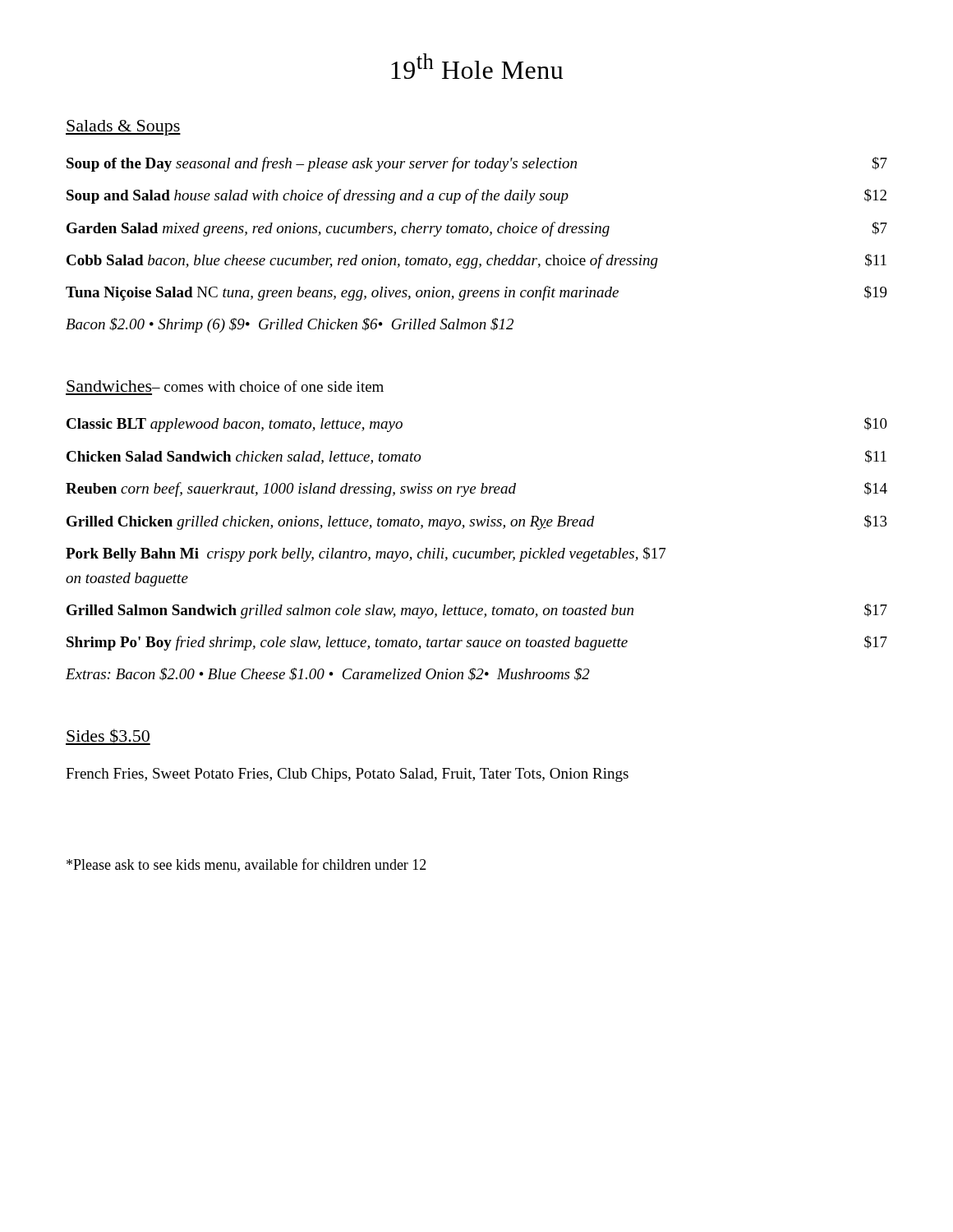Navigate to the element starting "Extras: Bacon $2.00 • Blue Cheese $1.00 •"
The height and width of the screenshot is (1232, 953).
[x=328, y=674]
